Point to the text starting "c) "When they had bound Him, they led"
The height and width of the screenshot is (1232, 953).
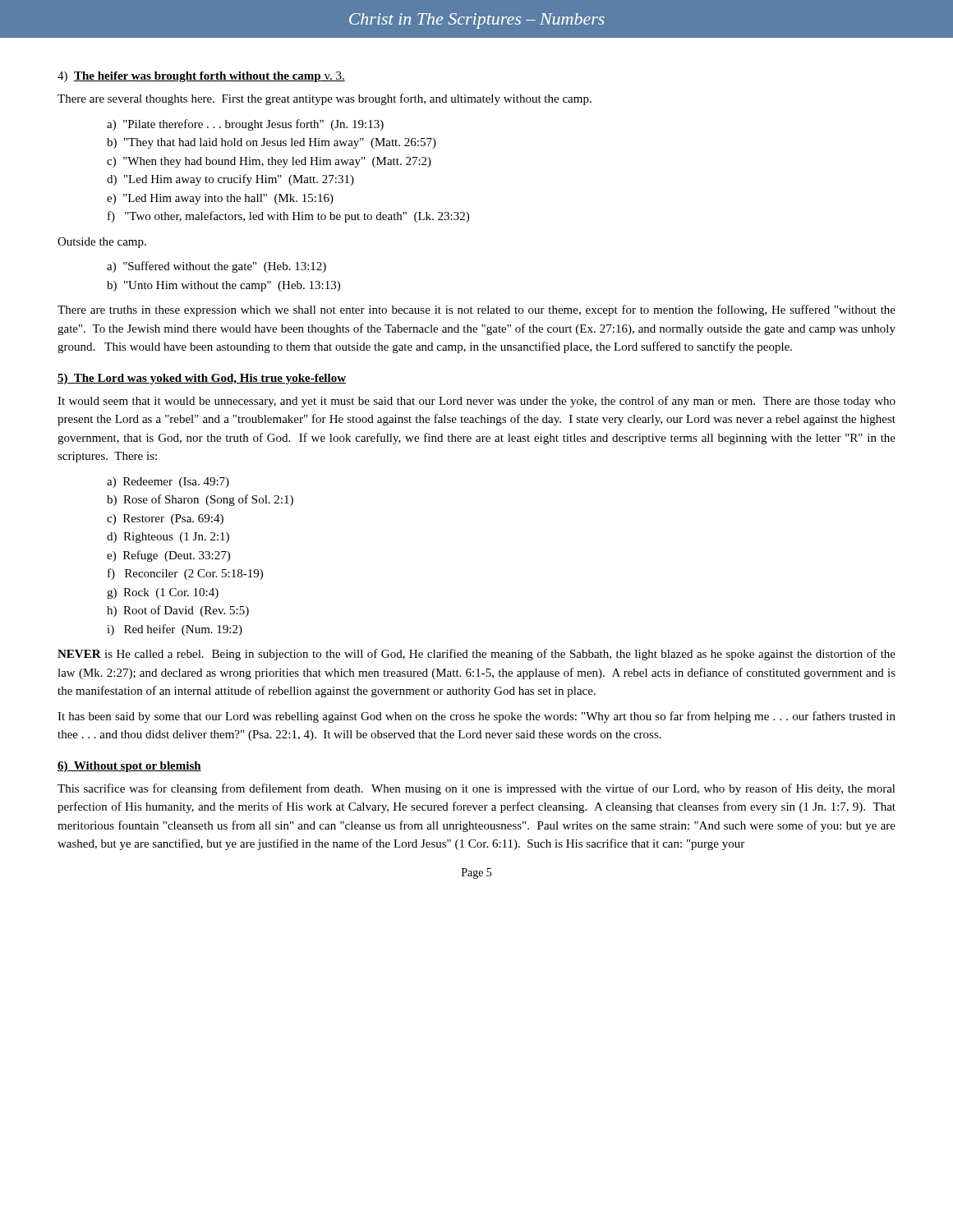click(x=269, y=161)
